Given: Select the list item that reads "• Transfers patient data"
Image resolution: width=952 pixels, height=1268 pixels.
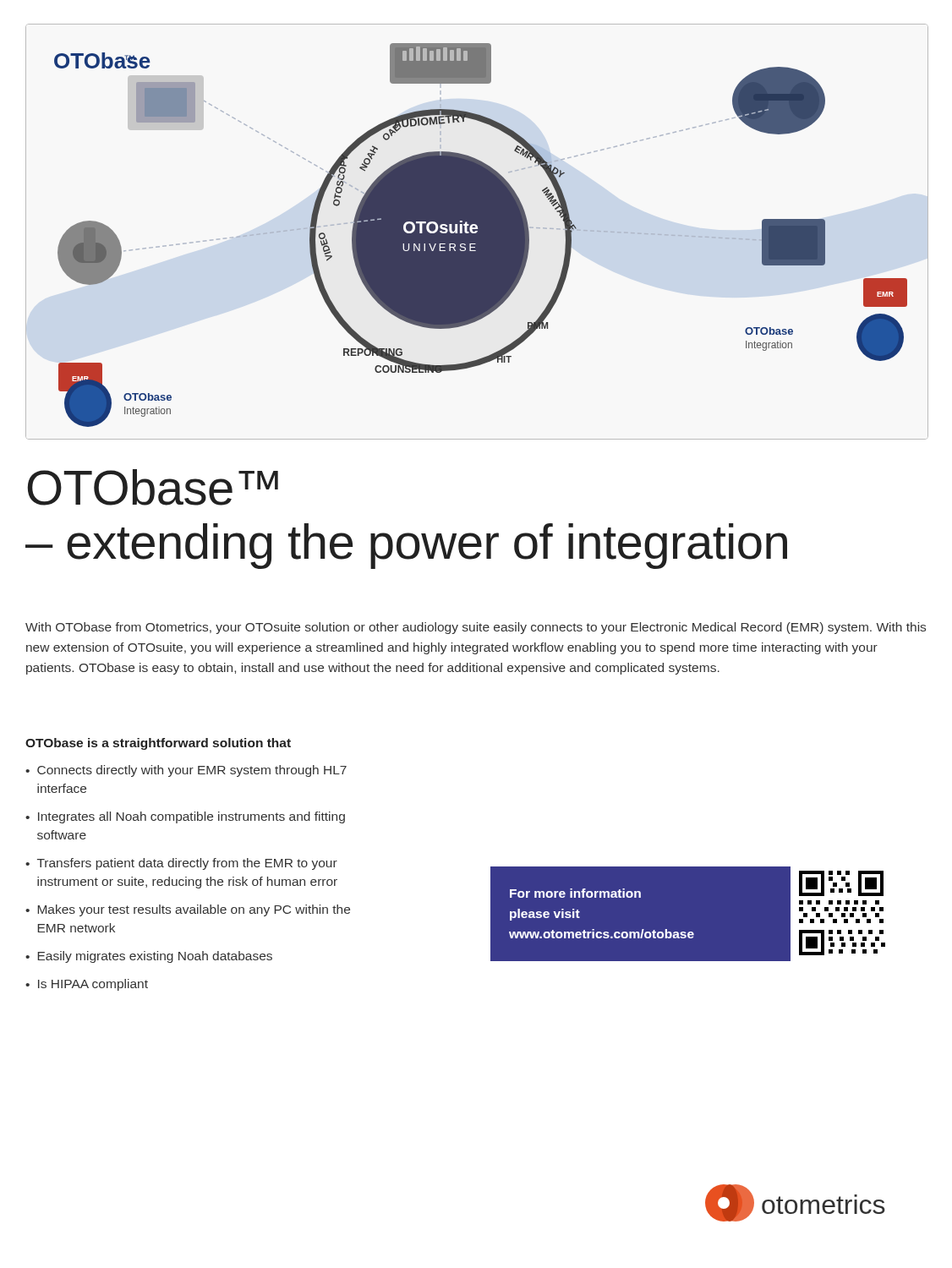Looking at the screenshot, I should (181, 873).
